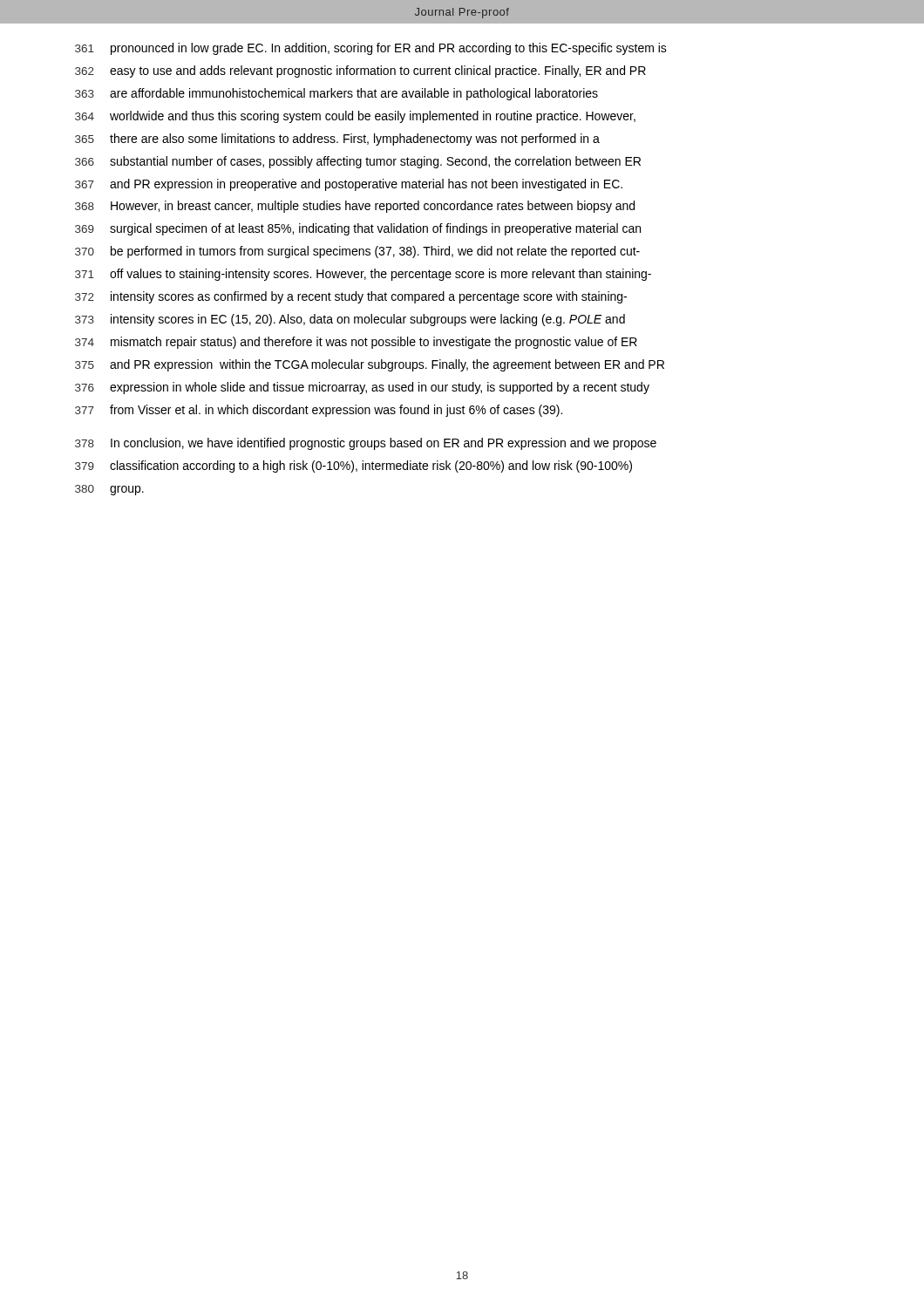Select the text block containing "364 worldwide and thus this scoring system"
Viewport: 924px width, 1308px height.
tap(462, 117)
